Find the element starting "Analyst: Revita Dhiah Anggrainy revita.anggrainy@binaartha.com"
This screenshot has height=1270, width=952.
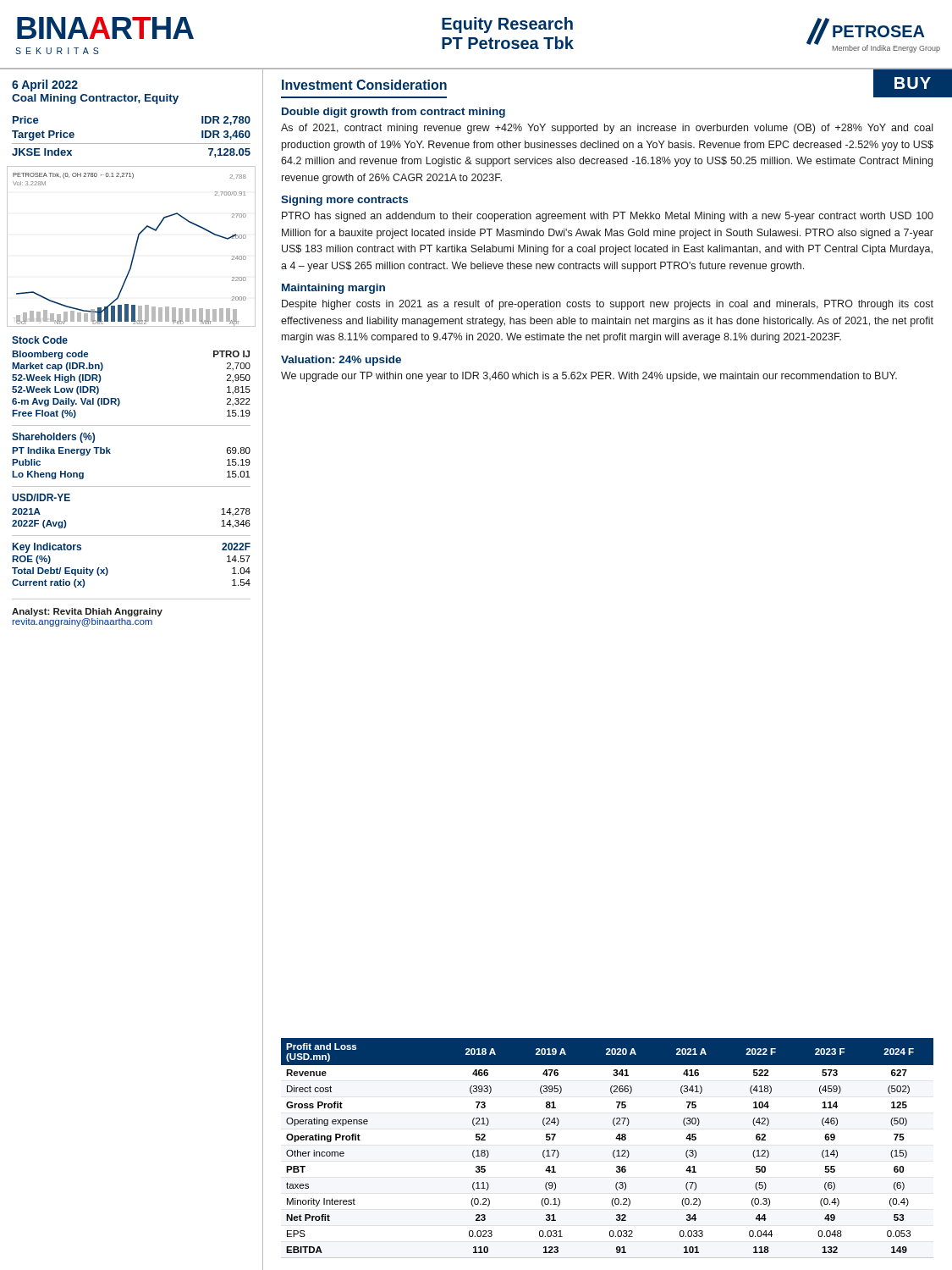click(131, 616)
